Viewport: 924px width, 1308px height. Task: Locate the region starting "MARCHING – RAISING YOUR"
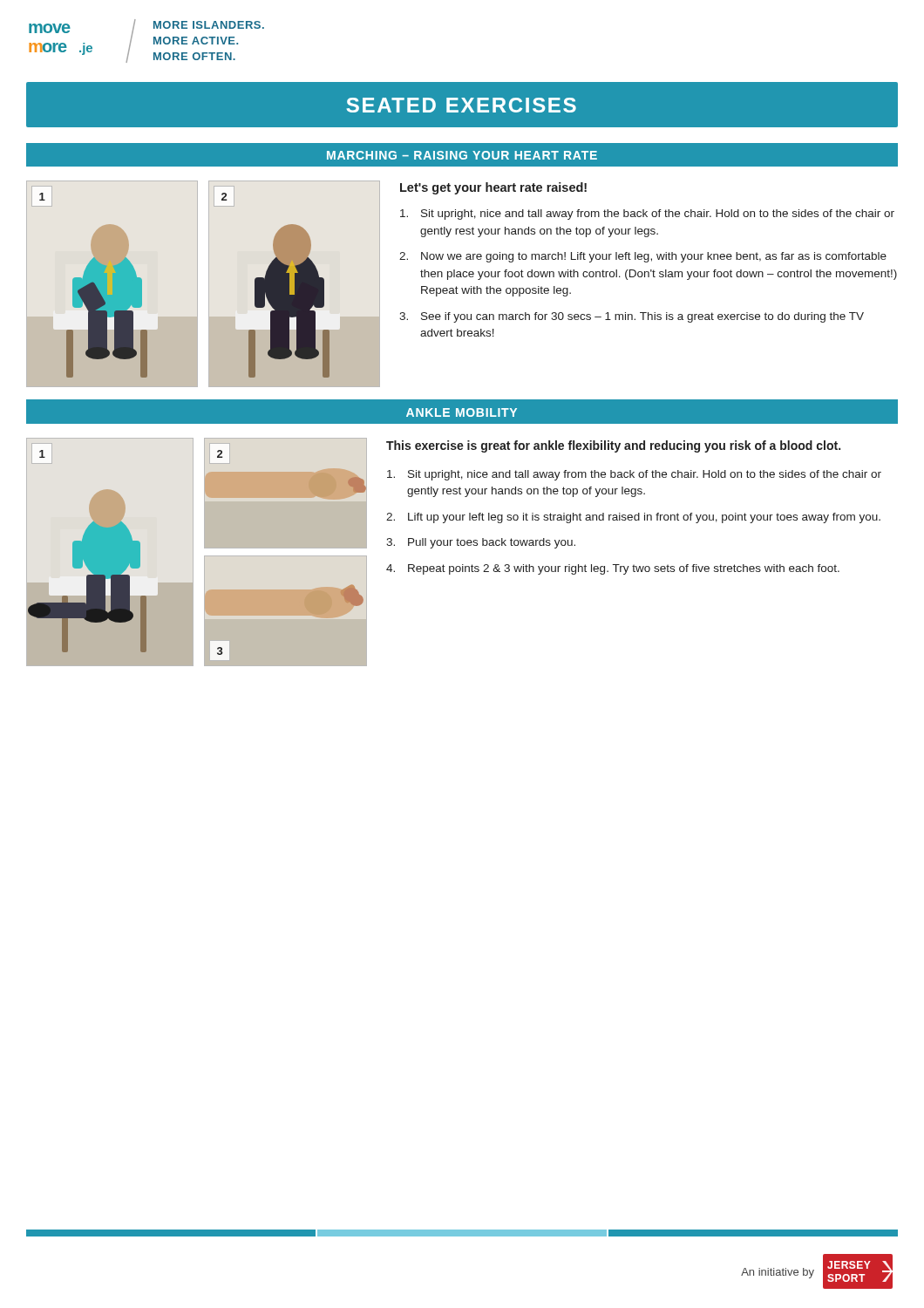click(462, 155)
